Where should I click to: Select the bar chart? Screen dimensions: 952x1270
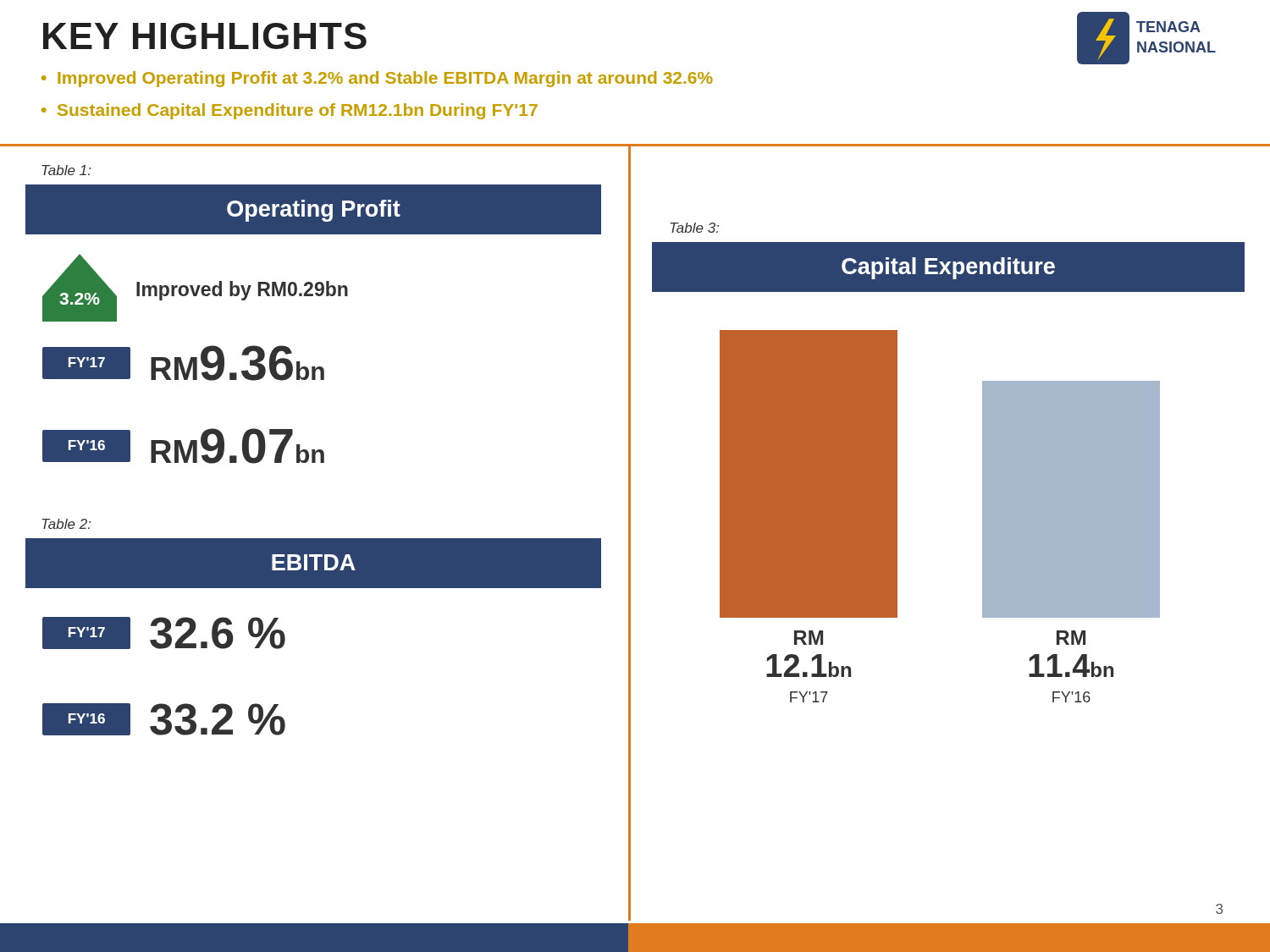(948, 542)
